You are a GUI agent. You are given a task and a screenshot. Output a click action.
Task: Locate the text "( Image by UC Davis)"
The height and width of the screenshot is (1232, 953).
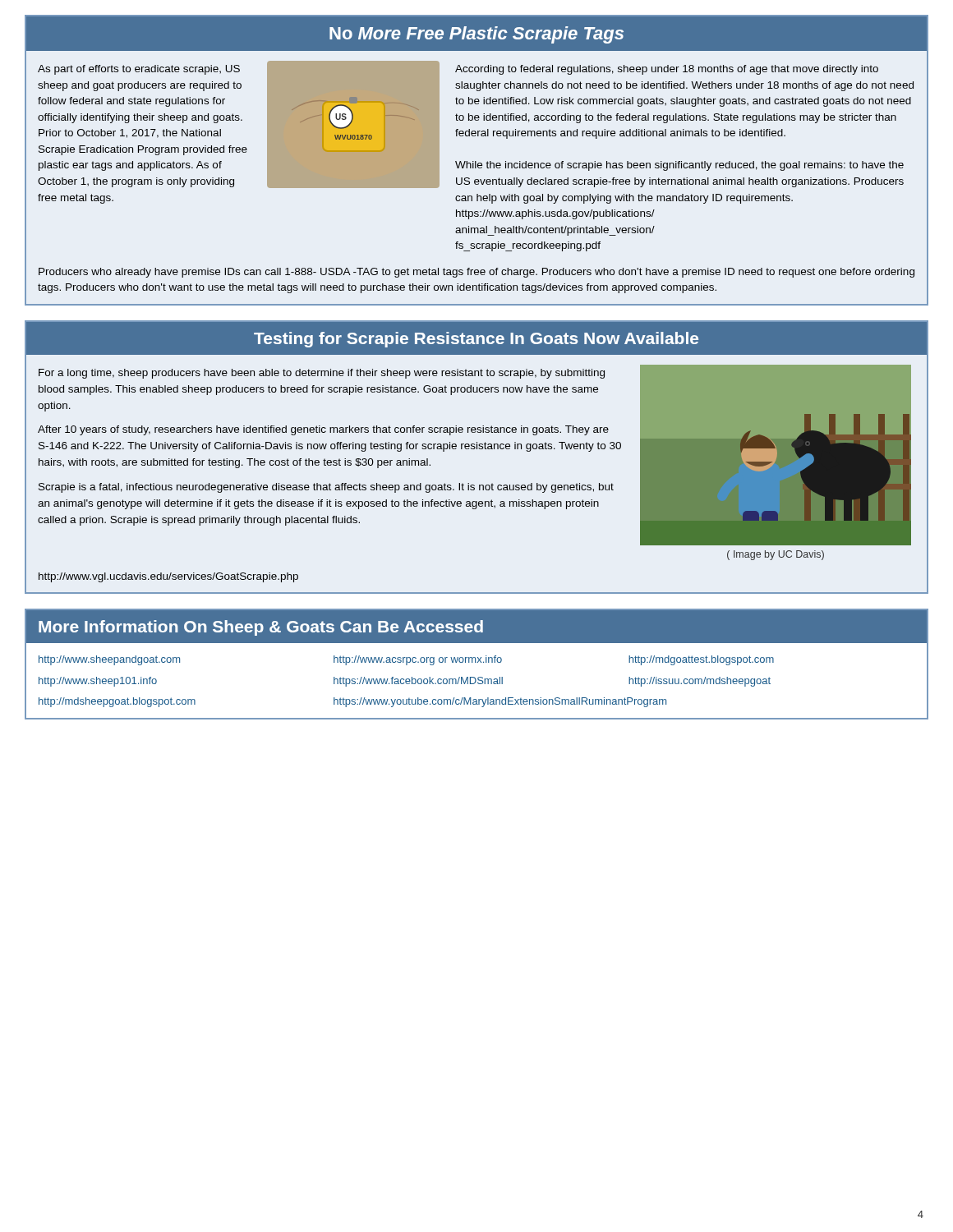click(776, 554)
